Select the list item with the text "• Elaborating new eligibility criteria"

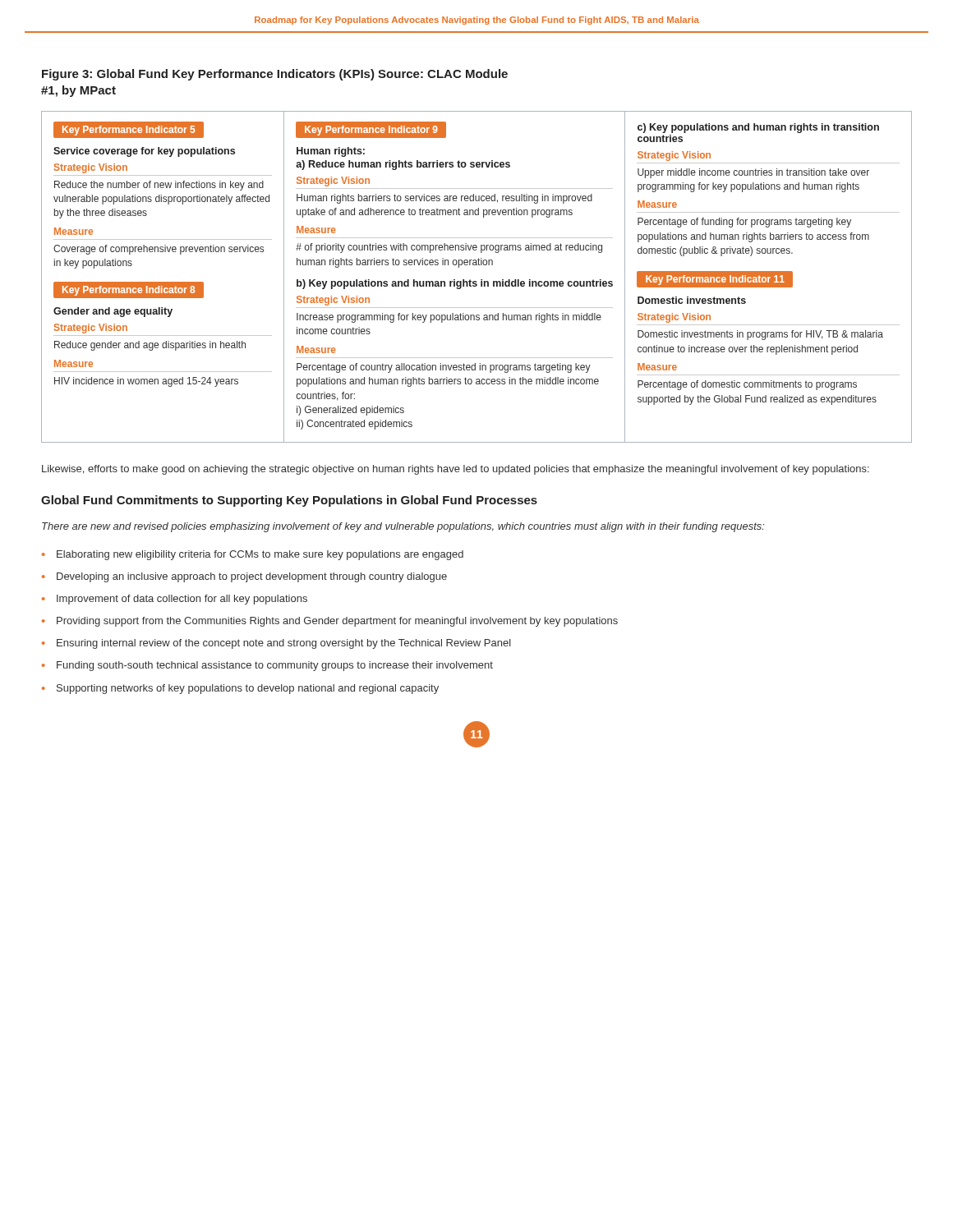tap(252, 554)
